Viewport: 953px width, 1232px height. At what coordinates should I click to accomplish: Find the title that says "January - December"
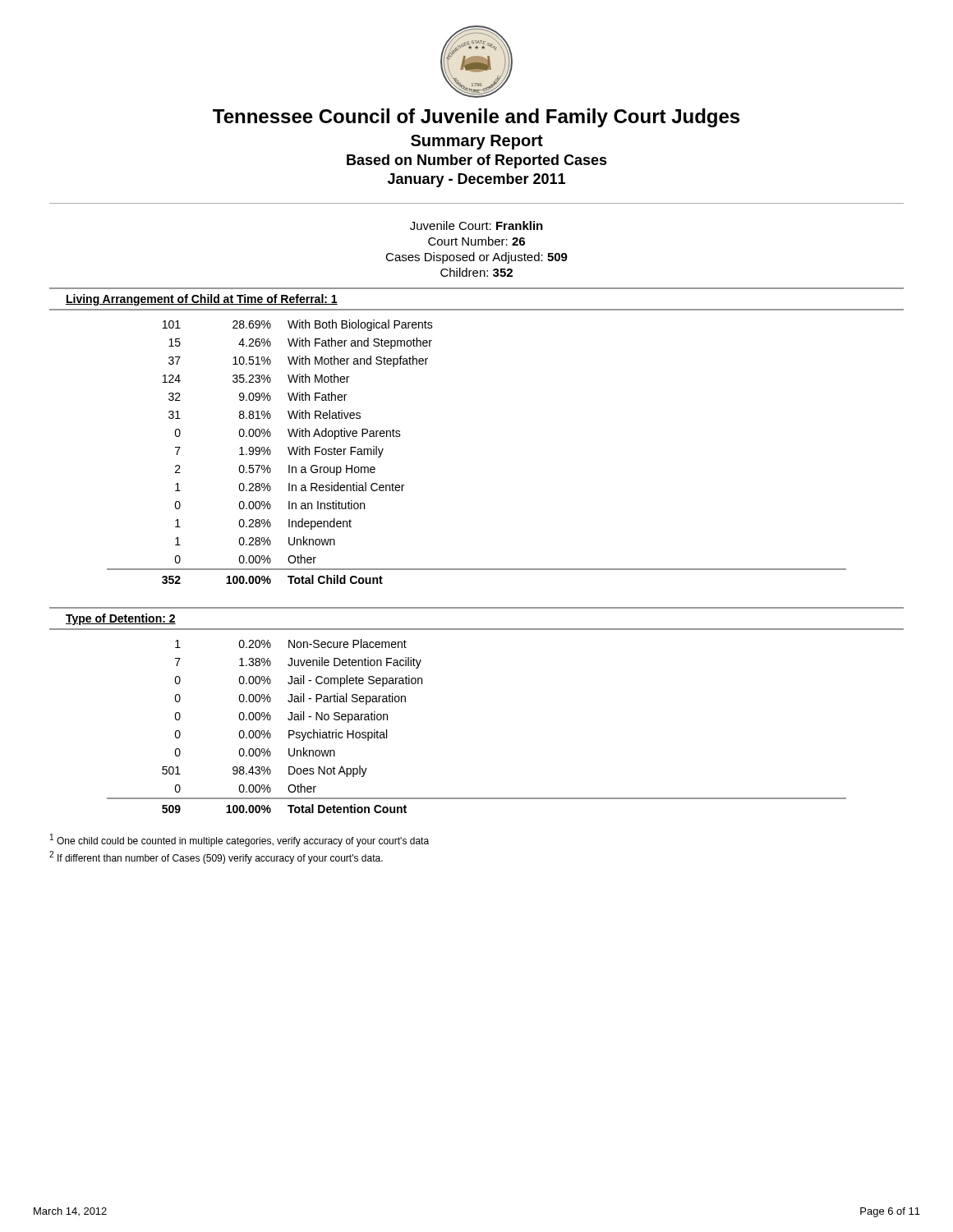[476, 179]
